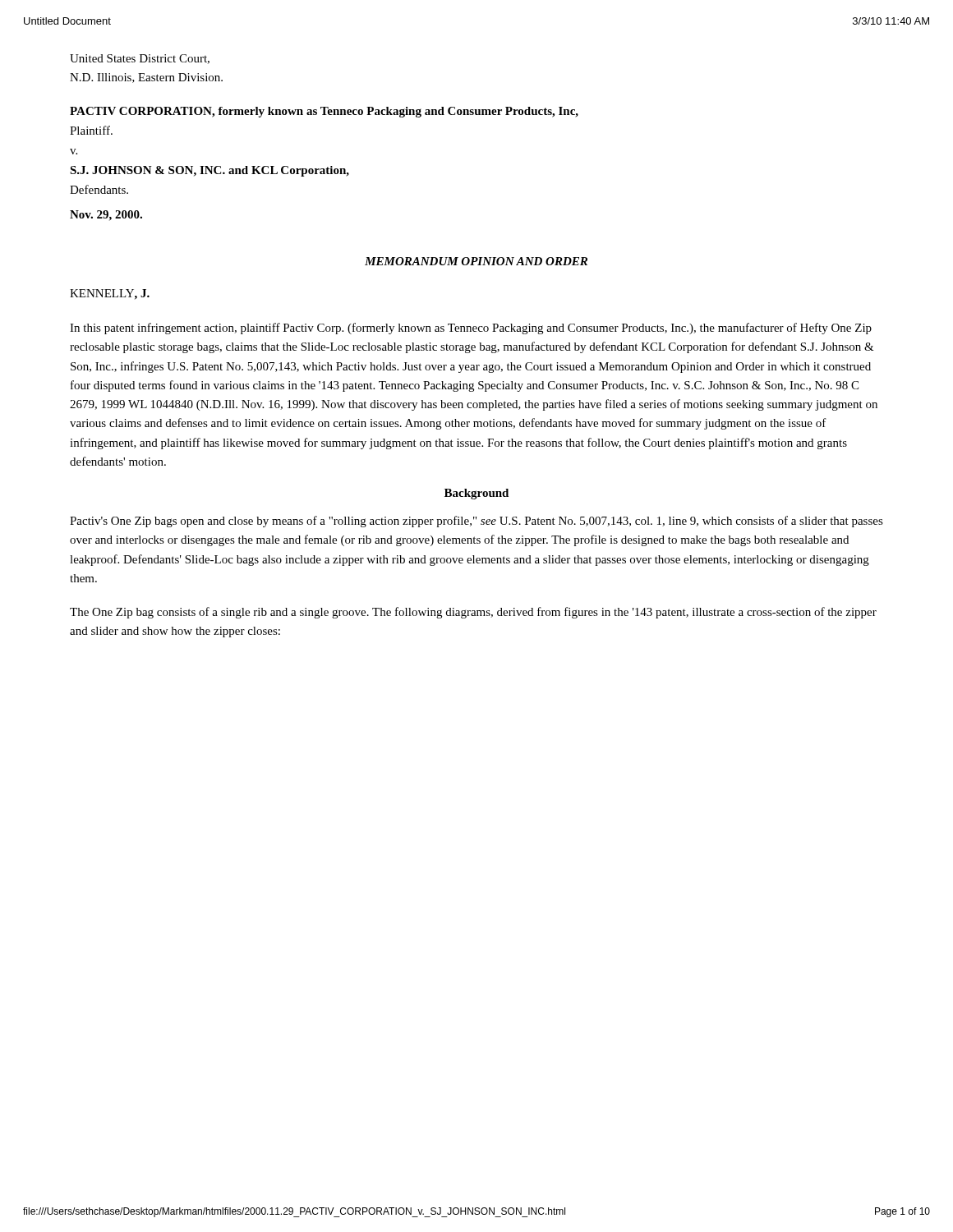953x1232 pixels.
Task: Locate the text that reads "KENNELLY, J."
Action: (x=110, y=293)
